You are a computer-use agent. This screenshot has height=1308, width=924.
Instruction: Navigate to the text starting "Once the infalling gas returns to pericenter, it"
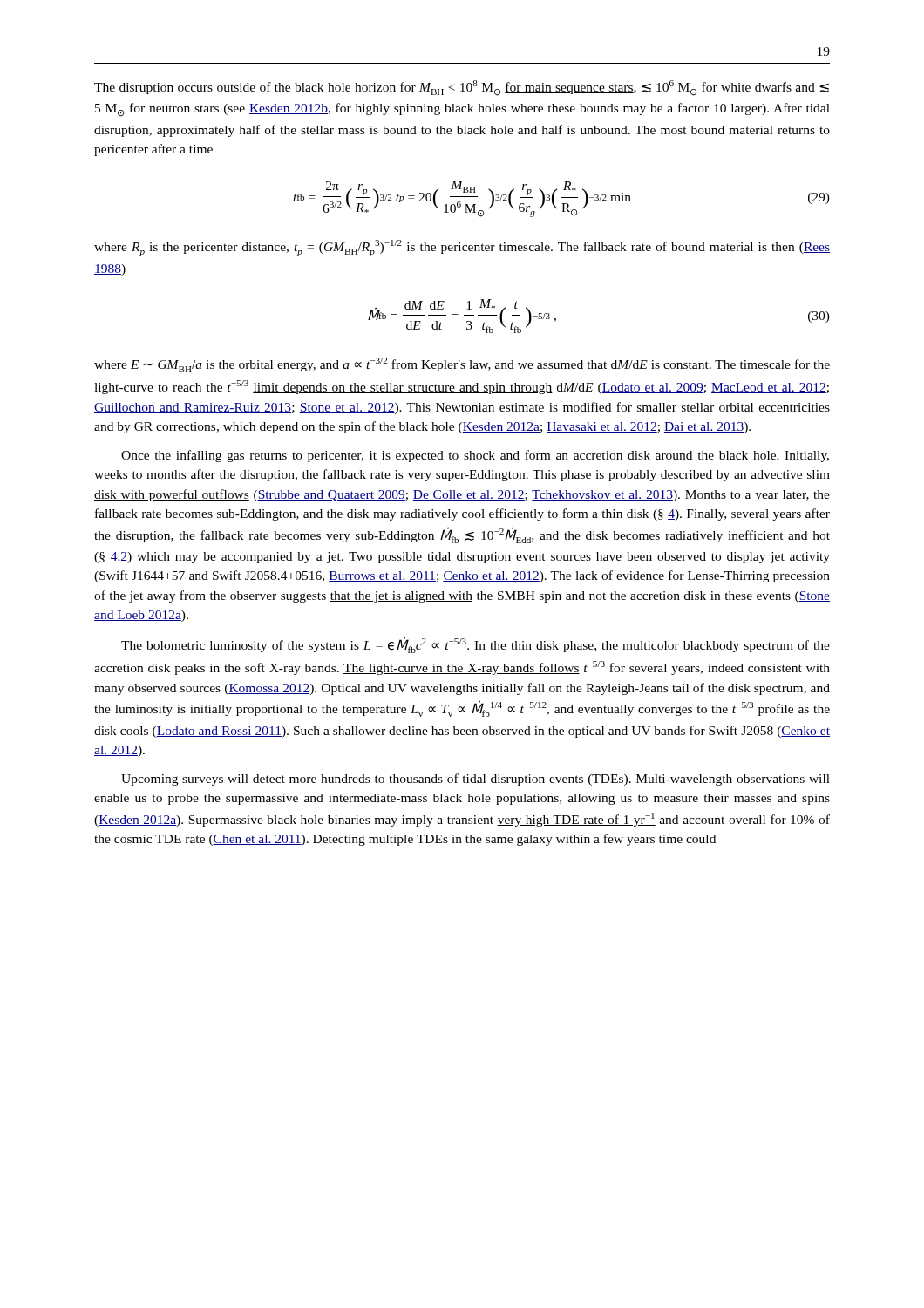click(x=462, y=535)
